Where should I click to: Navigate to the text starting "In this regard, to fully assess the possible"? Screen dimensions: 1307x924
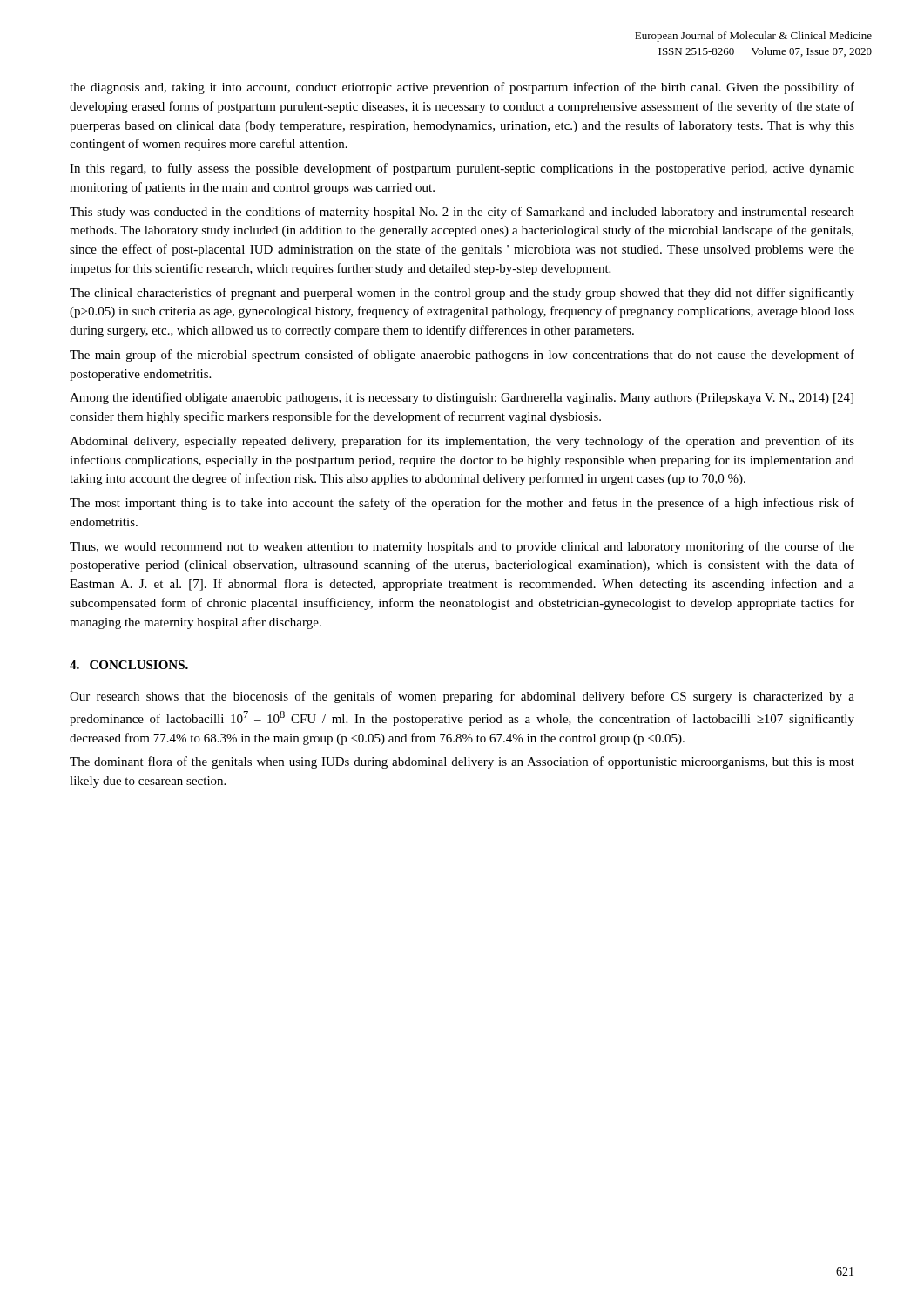(462, 178)
